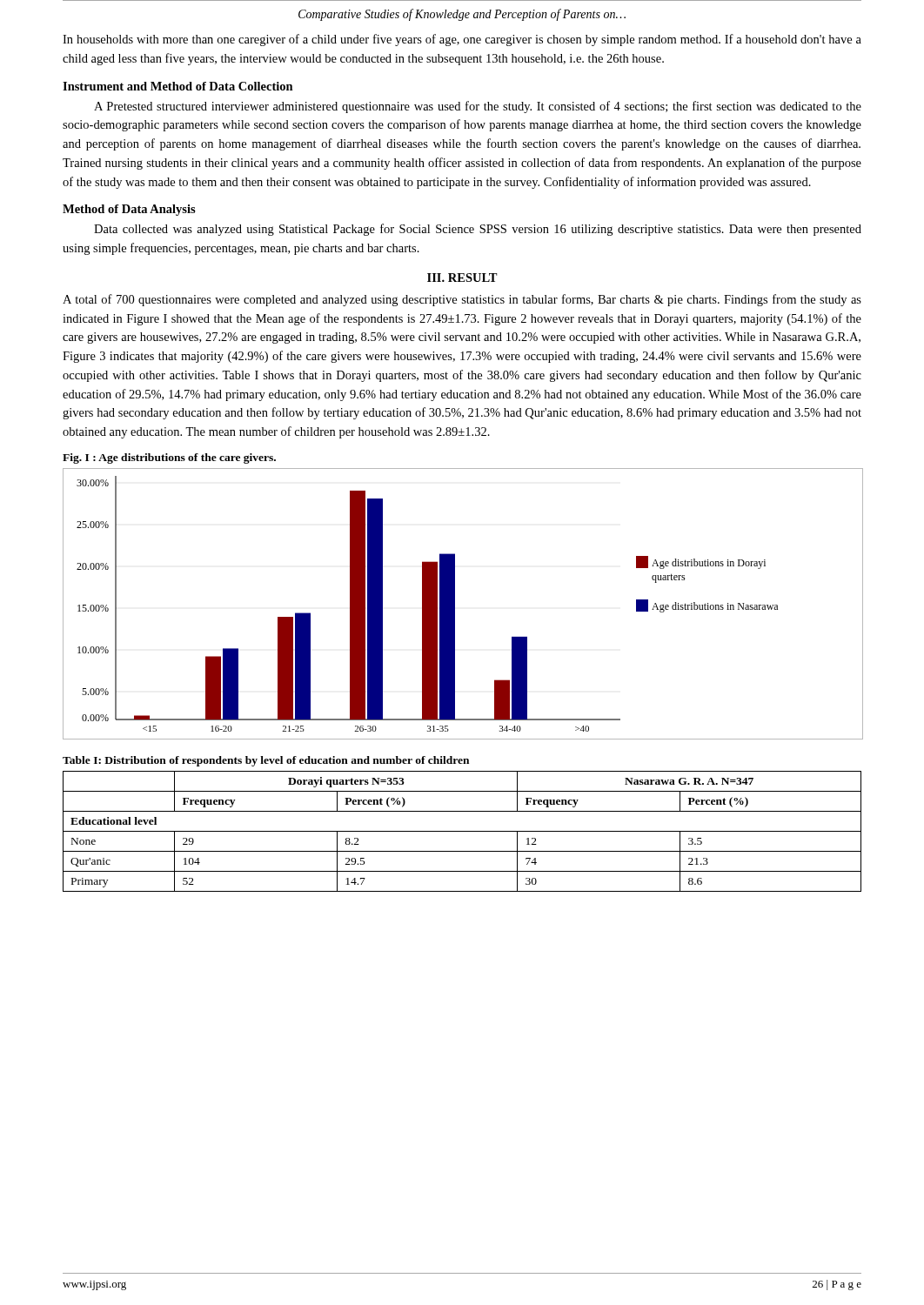
Task: Where is the passage that starts "A Pretested structured interviewer administered questionnaire was used"?
Action: [x=462, y=144]
